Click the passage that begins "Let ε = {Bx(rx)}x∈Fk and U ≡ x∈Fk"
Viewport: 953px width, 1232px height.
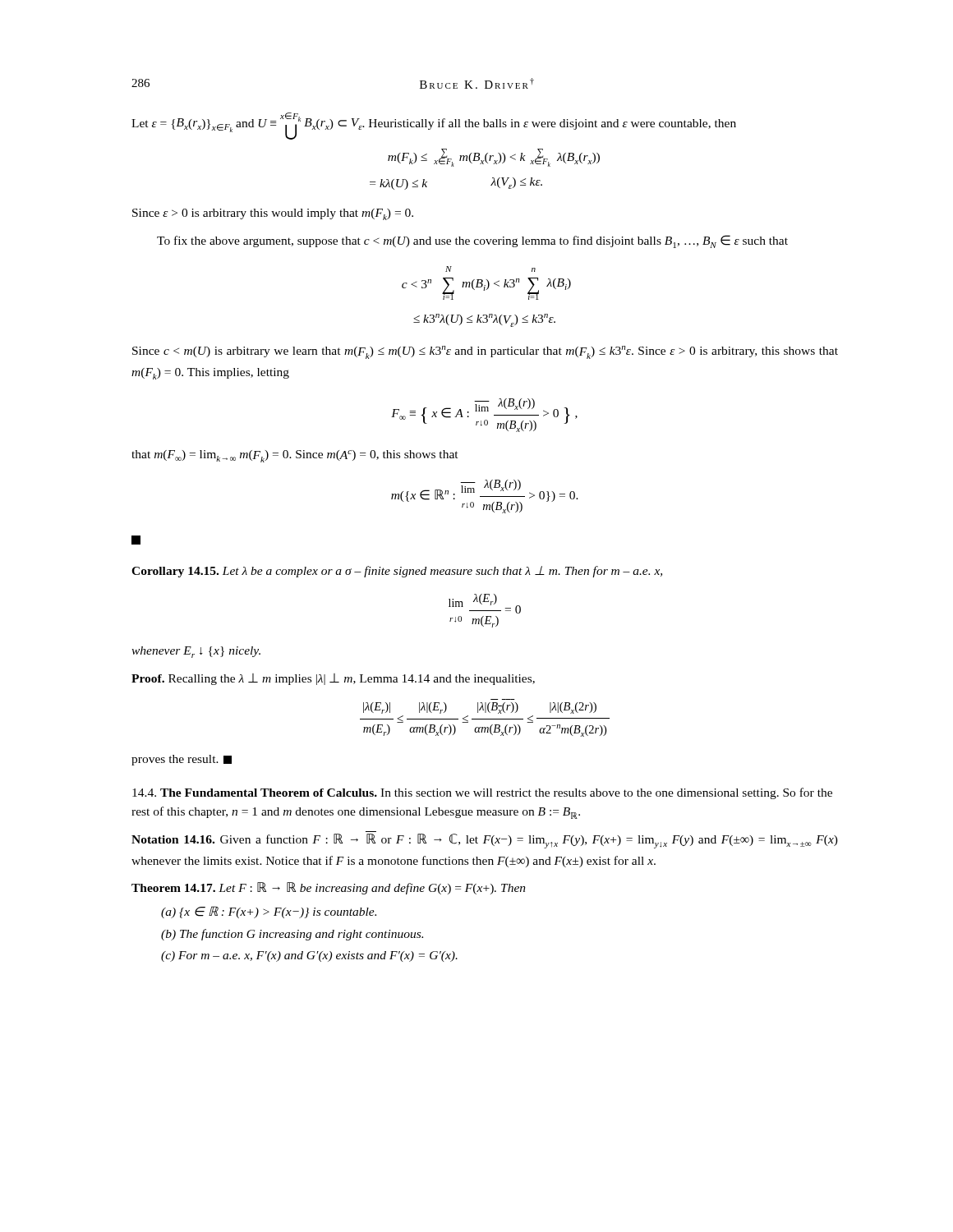(434, 124)
